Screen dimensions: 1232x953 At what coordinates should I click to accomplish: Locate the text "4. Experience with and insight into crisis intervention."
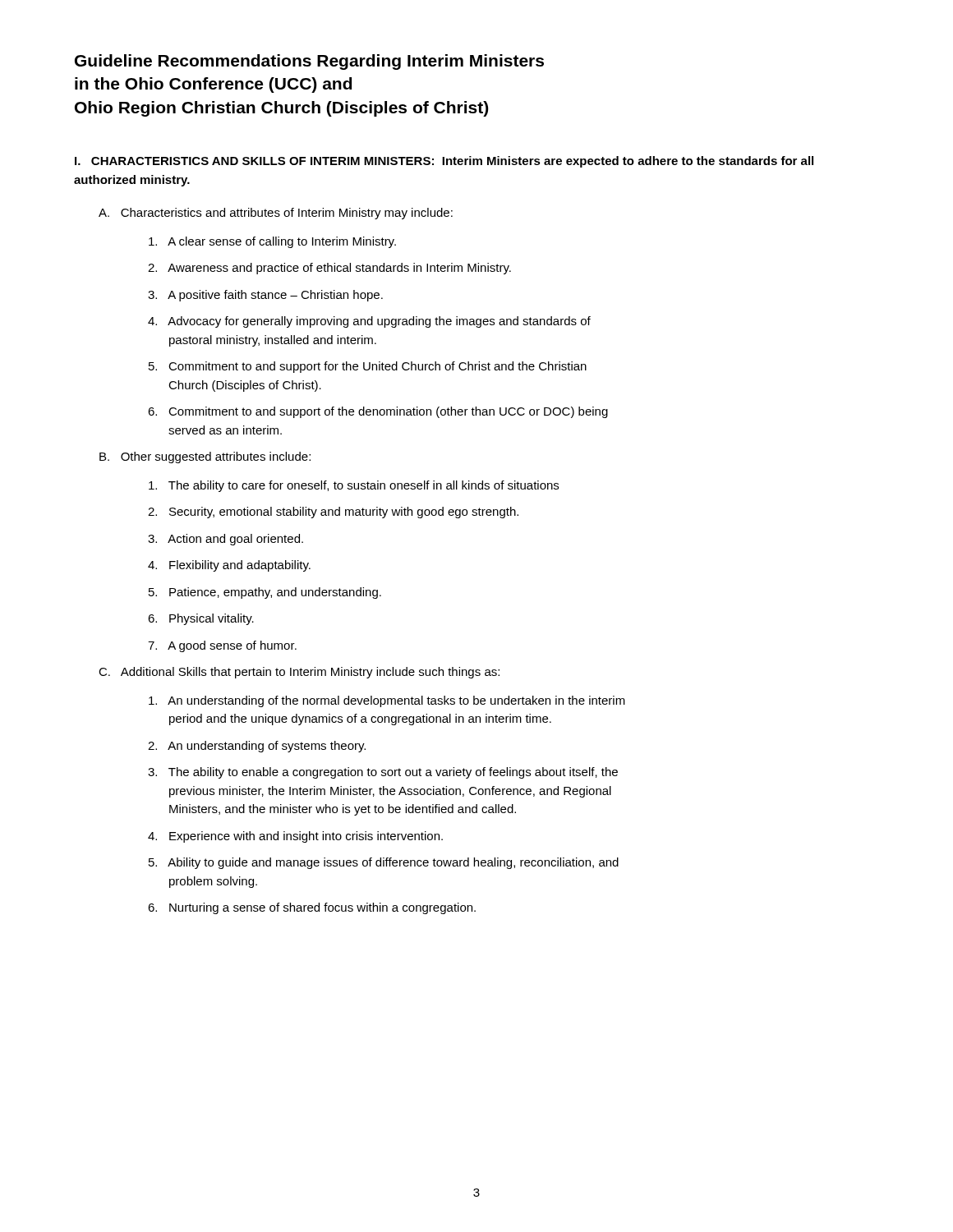point(296,835)
